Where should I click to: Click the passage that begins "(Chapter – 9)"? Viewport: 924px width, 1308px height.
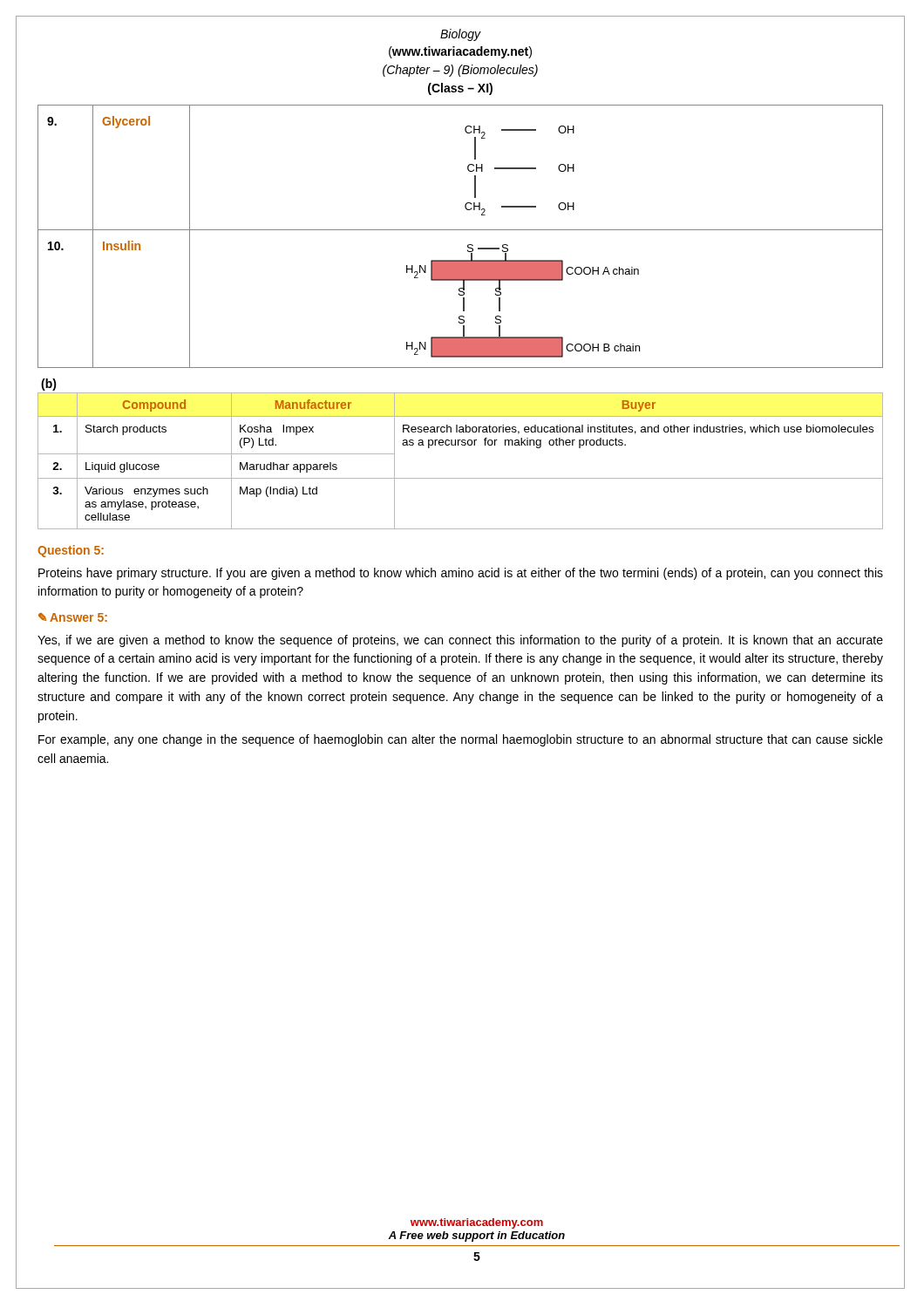460,70
